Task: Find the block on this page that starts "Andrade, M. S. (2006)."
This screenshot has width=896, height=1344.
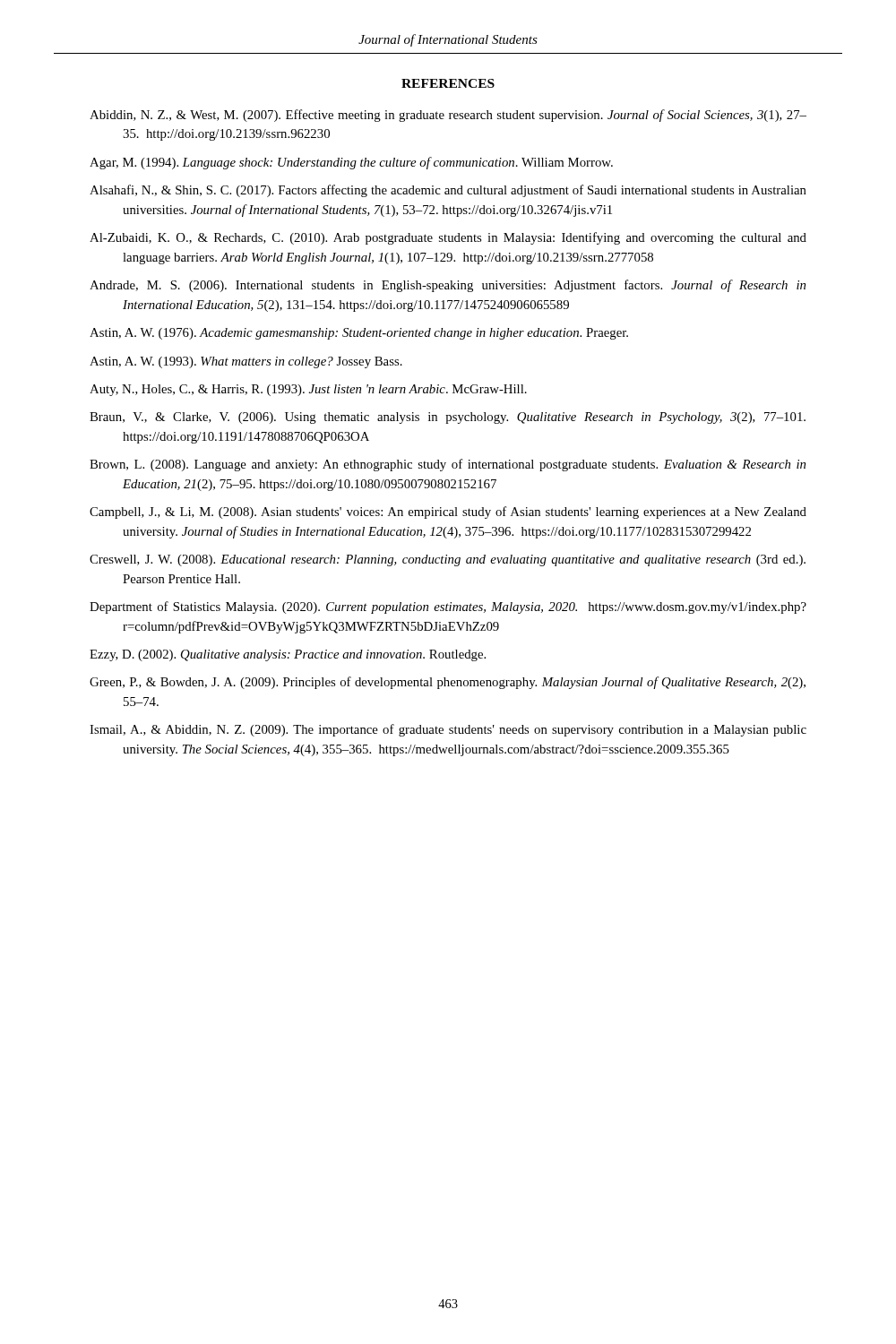Action: 448,295
